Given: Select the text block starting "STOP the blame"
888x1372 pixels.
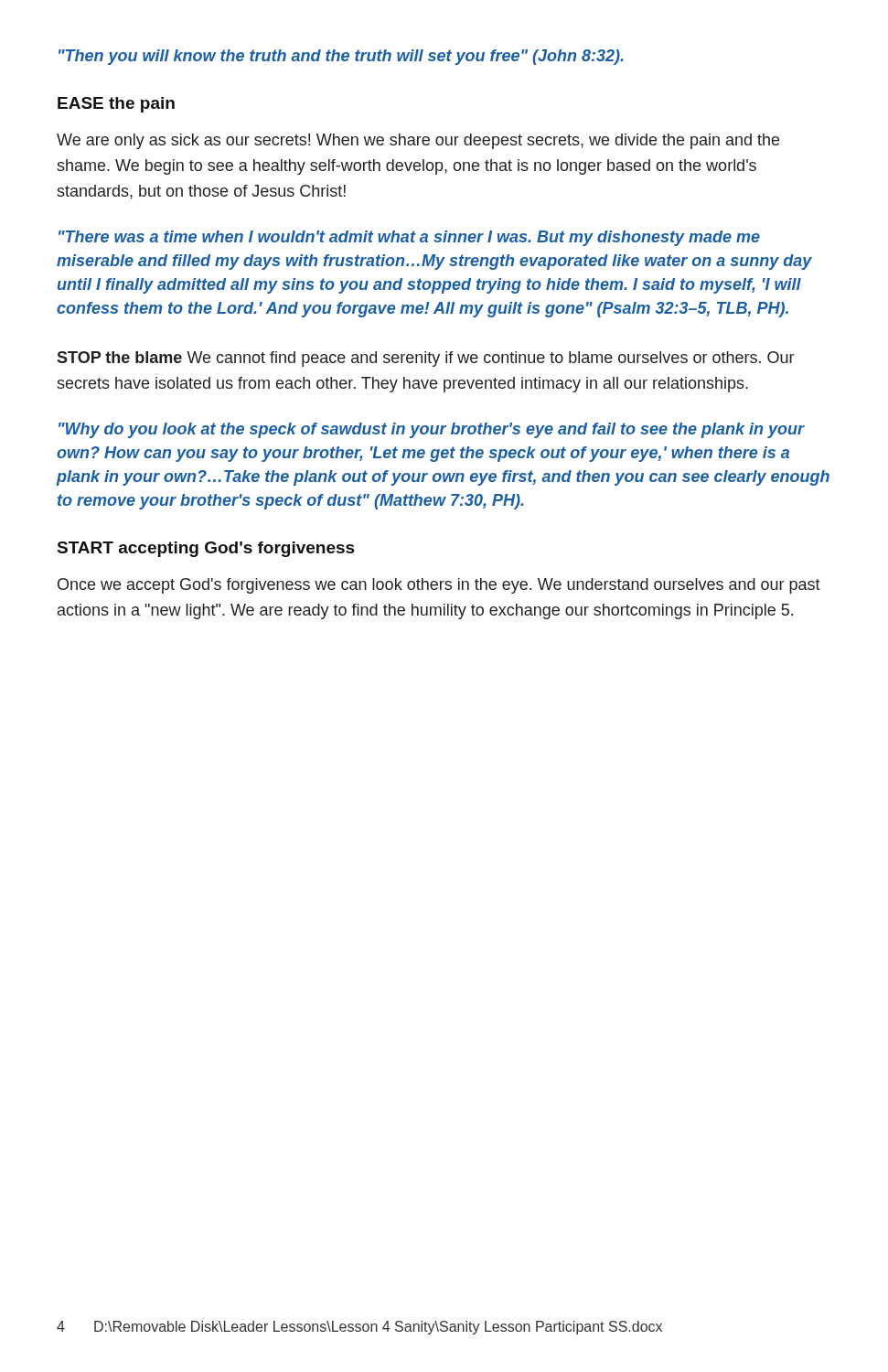Looking at the screenshot, I should coord(425,371).
